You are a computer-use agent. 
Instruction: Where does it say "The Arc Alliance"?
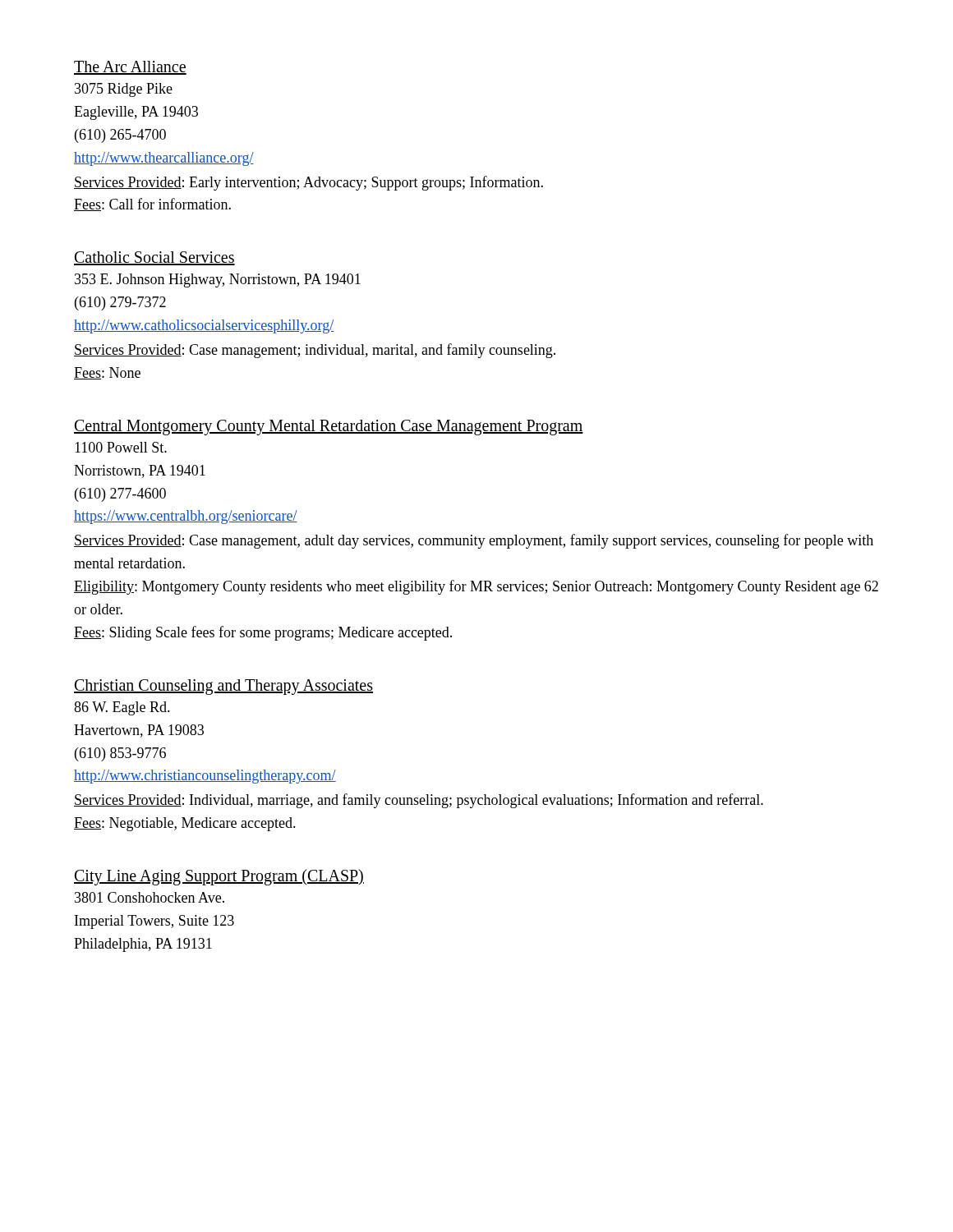click(x=130, y=68)
